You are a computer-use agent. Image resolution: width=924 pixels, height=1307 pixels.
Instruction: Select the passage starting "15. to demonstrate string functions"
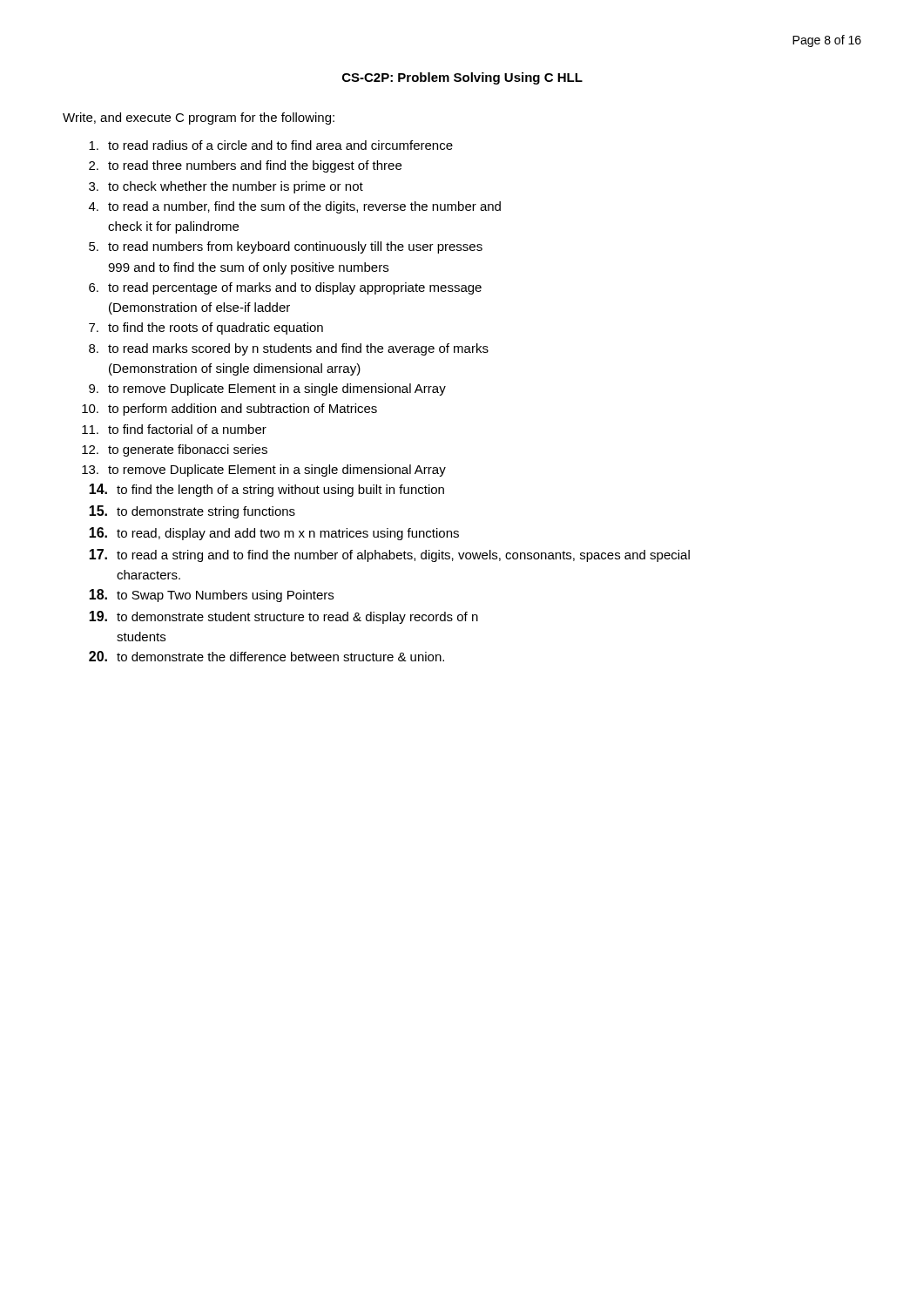(192, 512)
